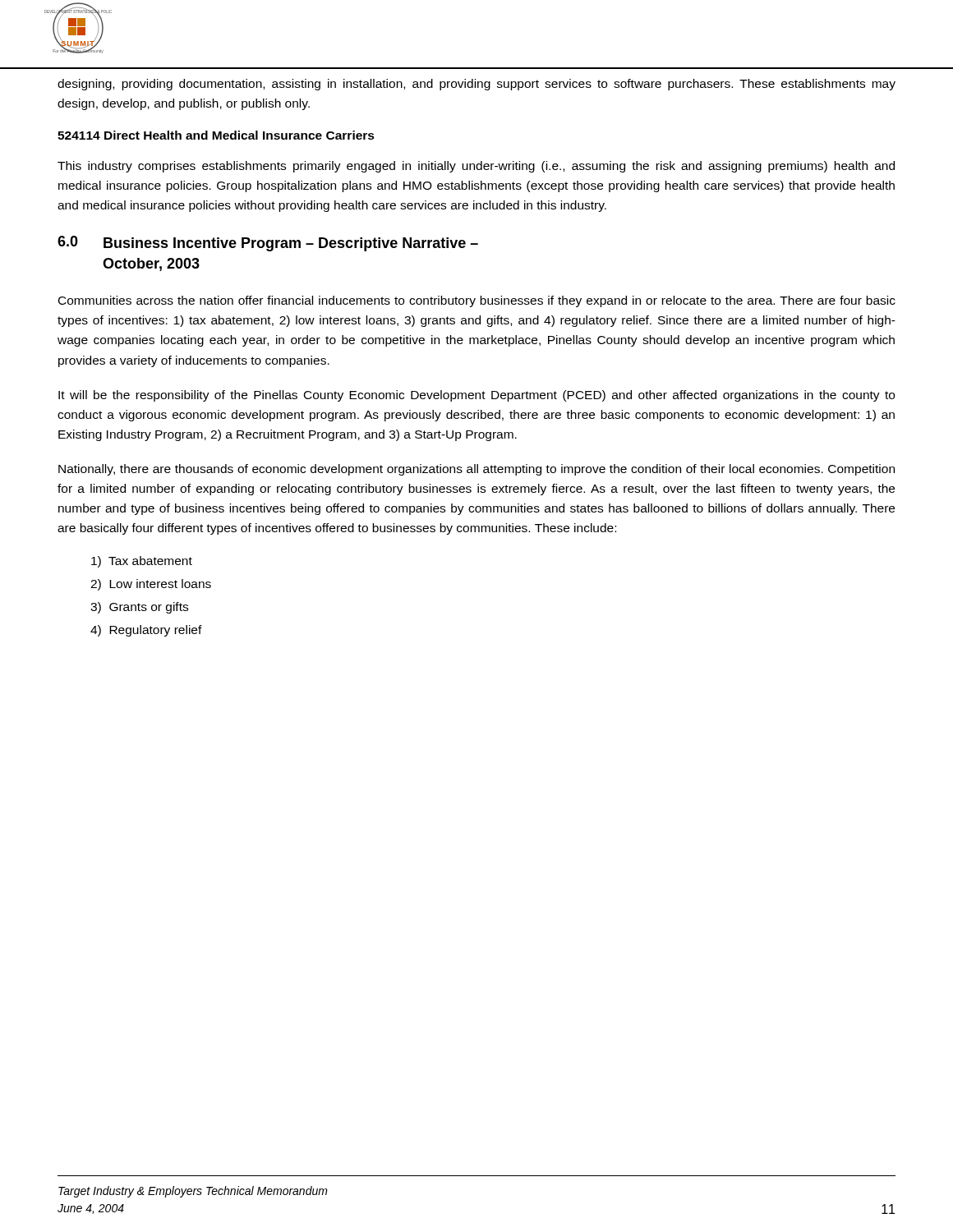
Task: Locate the list item that says "3) Grants or gifts"
Action: [x=140, y=606]
